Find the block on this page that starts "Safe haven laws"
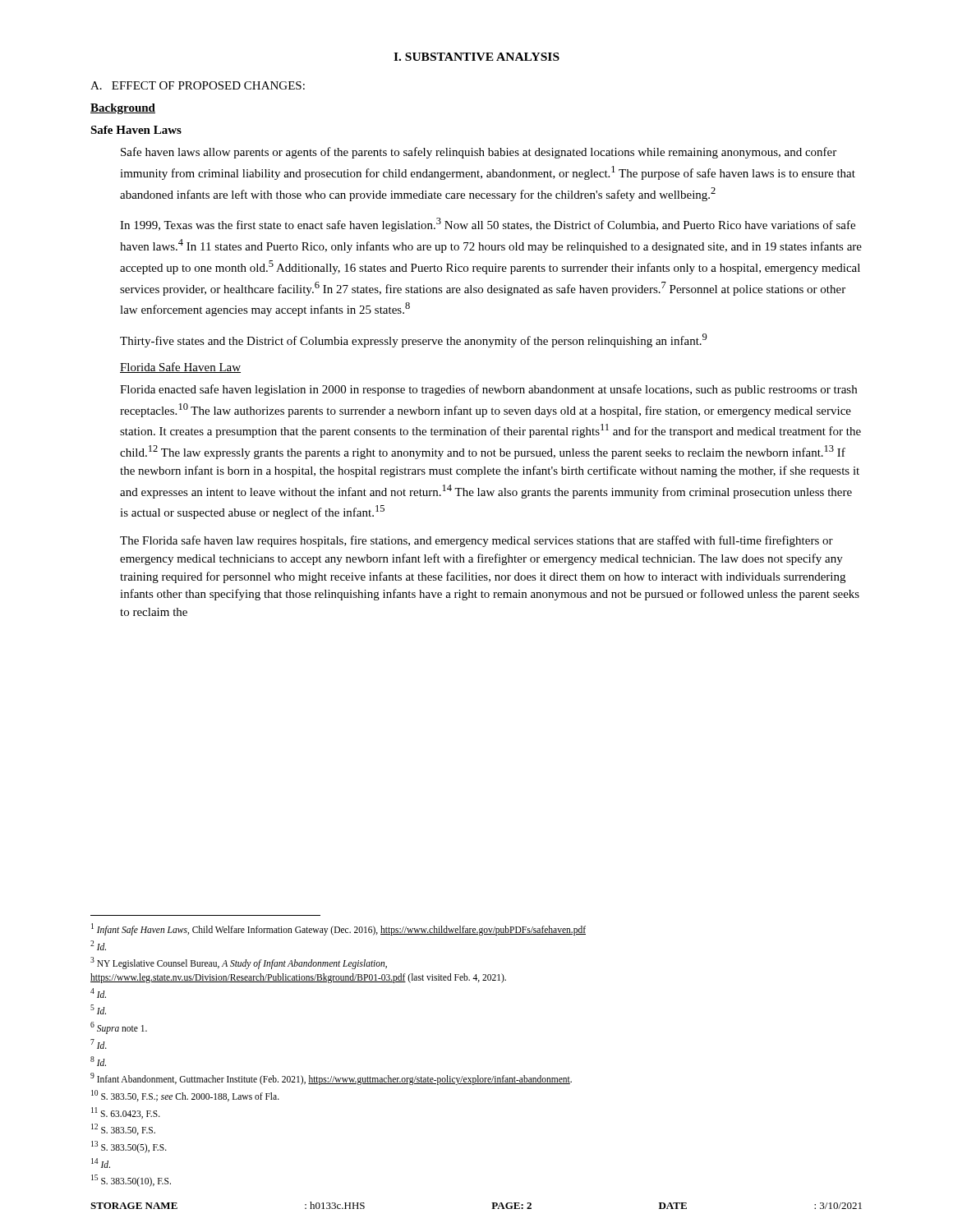Image resolution: width=953 pixels, height=1232 pixels. tap(488, 173)
